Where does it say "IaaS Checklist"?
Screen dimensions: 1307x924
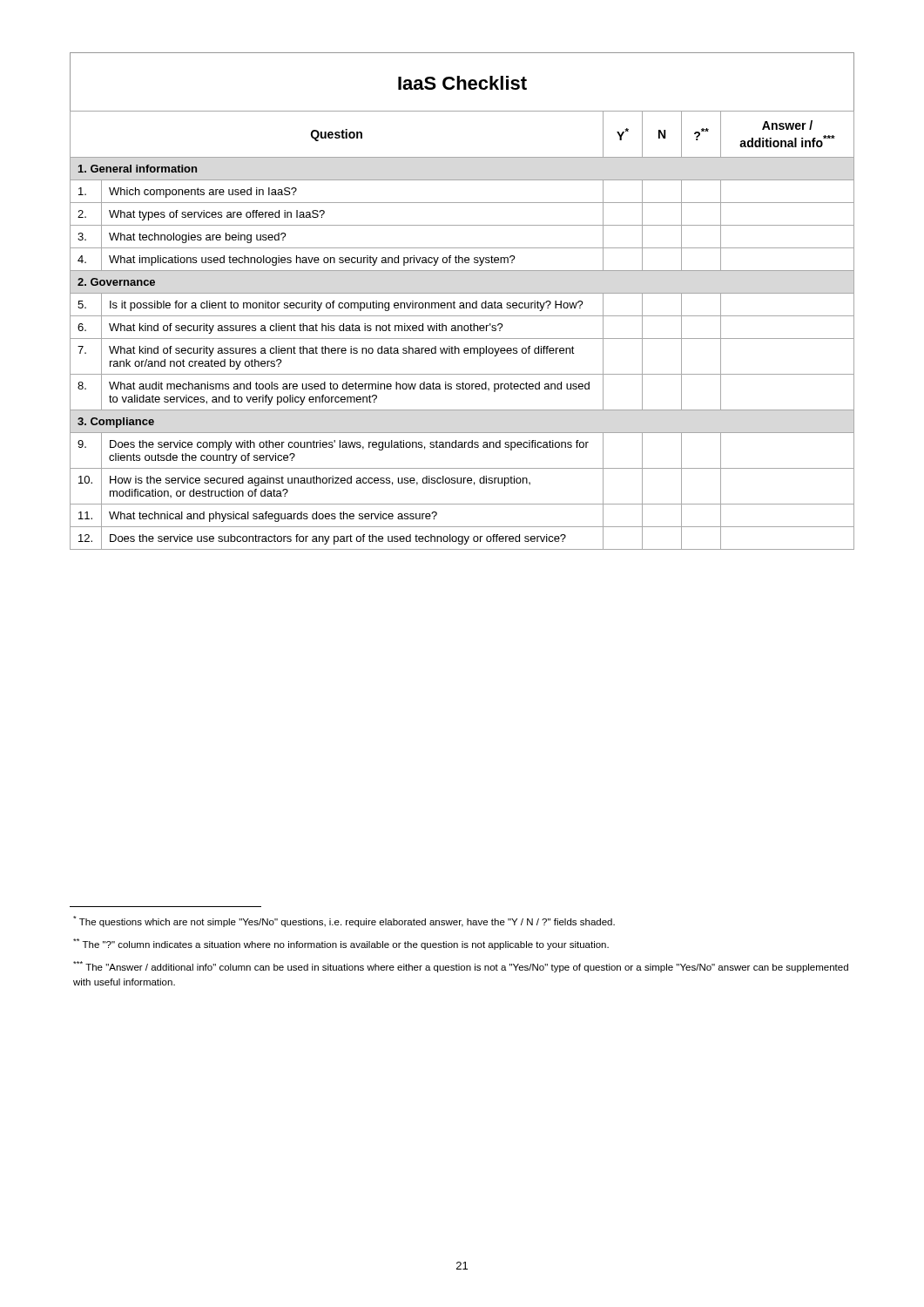(x=462, y=83)
